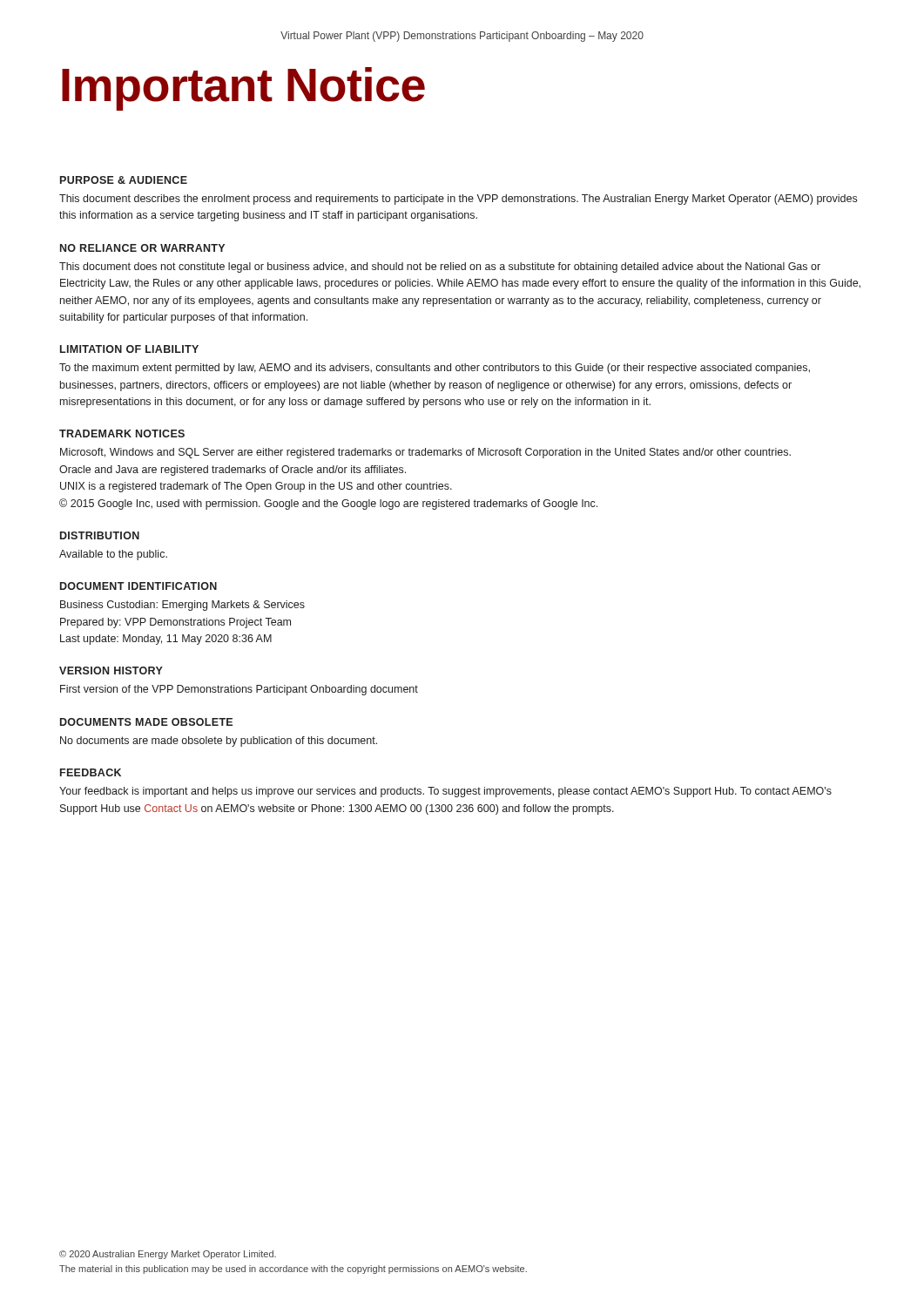This screenshot has height=1307, width=924.
Task: Navigate to the text block starting "LIMITATION OF LIABILITY"
Action: point(129,350)
